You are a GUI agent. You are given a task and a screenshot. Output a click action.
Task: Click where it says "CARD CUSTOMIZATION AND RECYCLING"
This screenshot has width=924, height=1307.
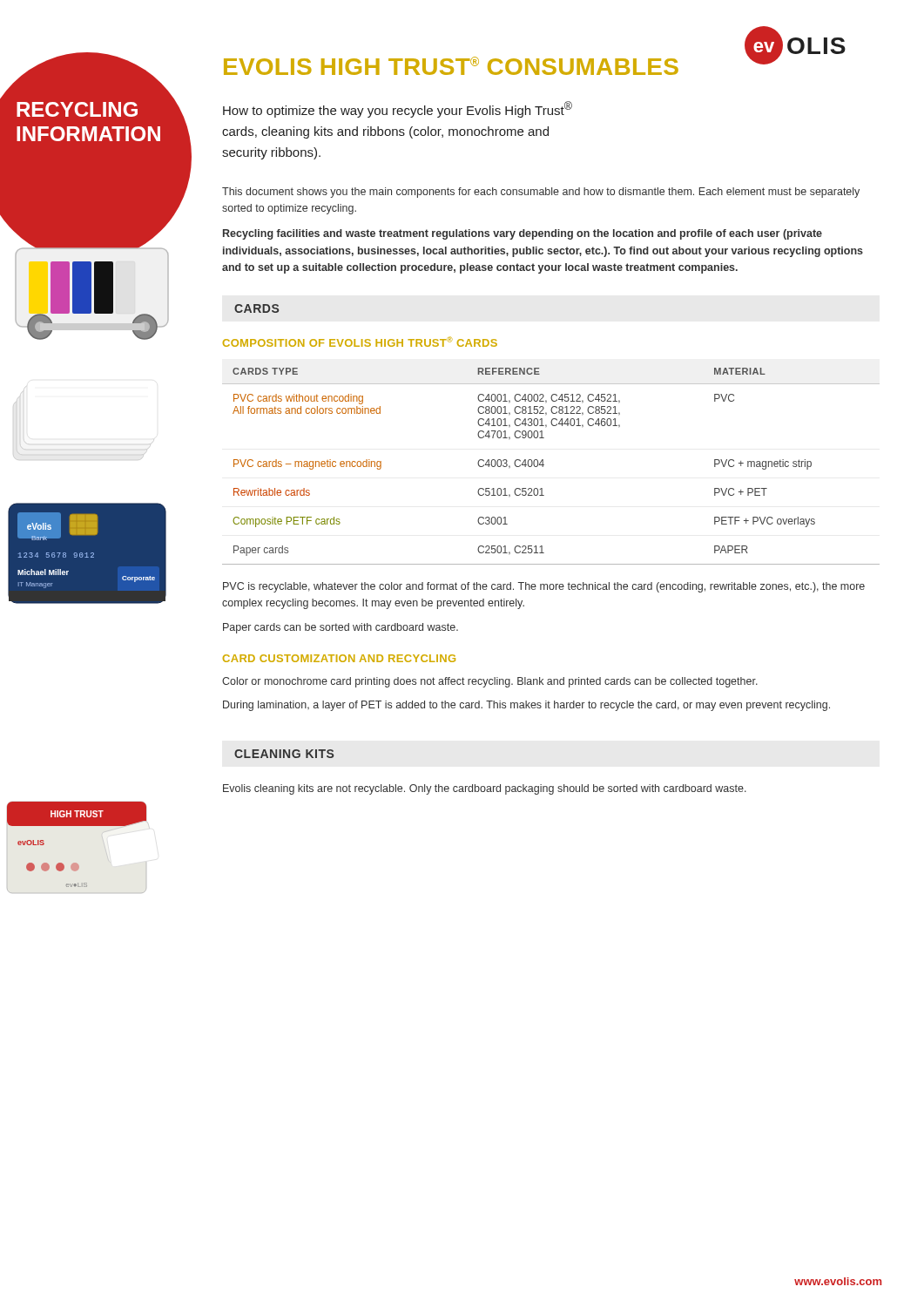(x=339, y=658)
